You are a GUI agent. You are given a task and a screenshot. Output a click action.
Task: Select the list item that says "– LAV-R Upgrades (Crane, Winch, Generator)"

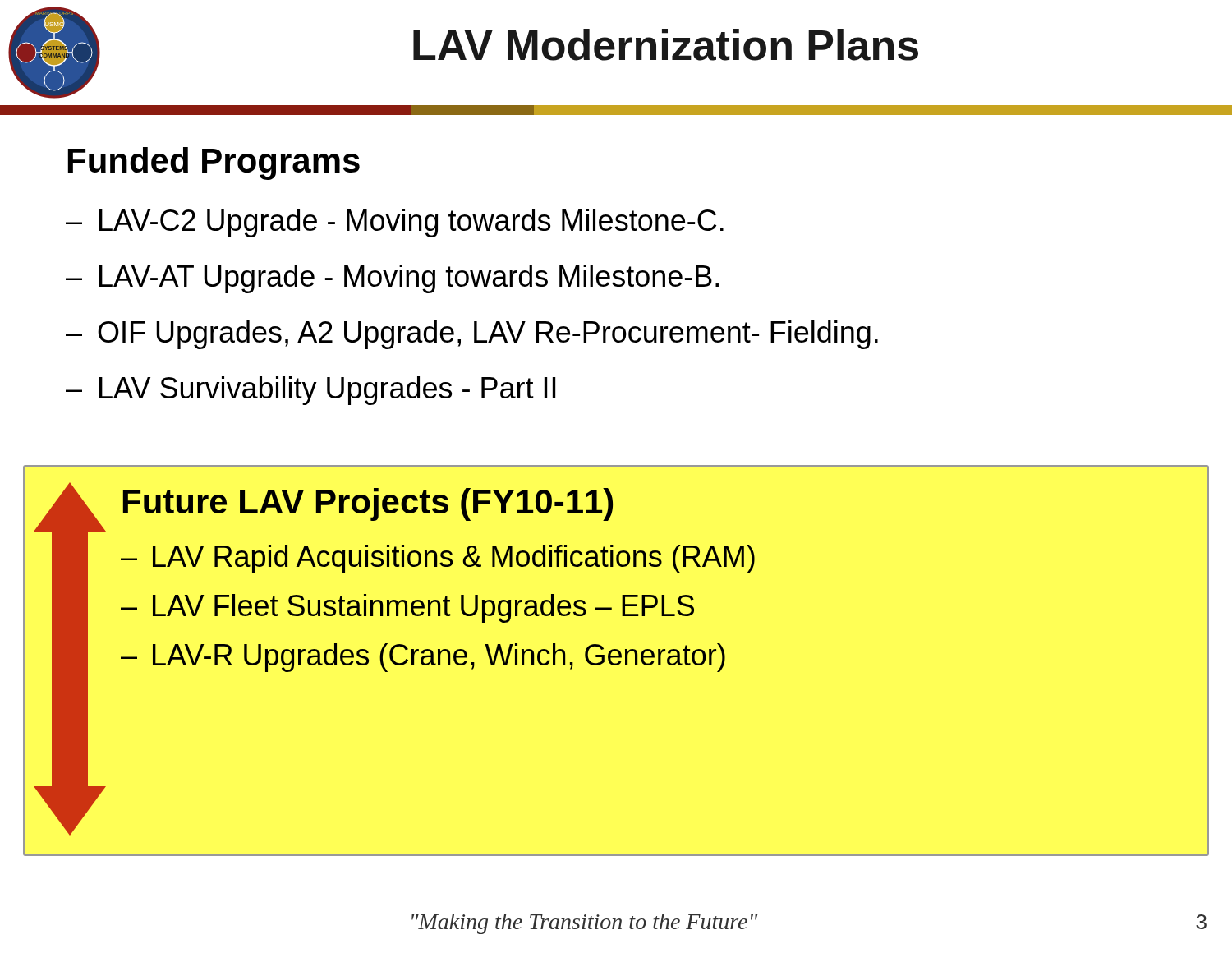tap(424, 656)
